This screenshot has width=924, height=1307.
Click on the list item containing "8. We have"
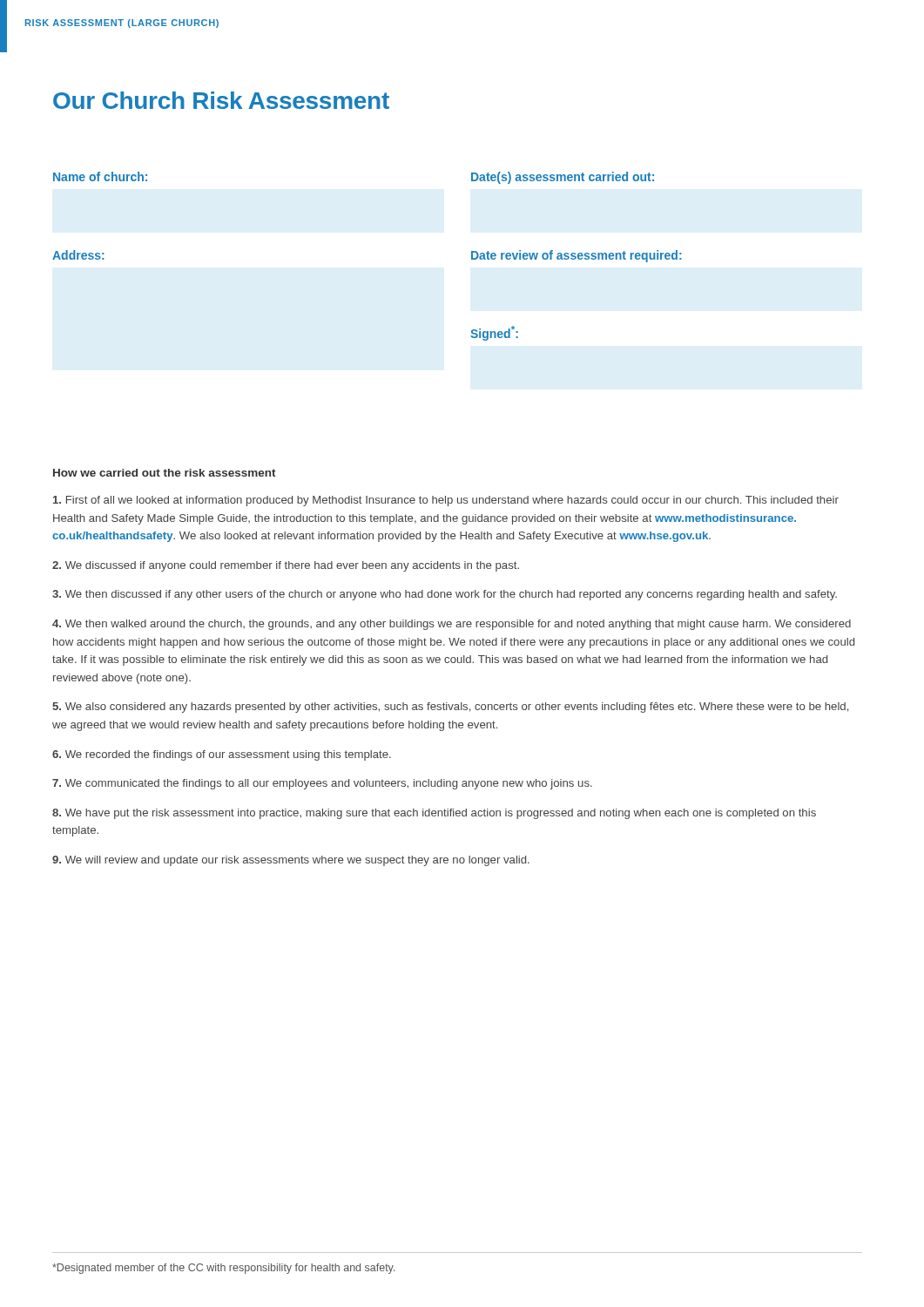point(434,821)
